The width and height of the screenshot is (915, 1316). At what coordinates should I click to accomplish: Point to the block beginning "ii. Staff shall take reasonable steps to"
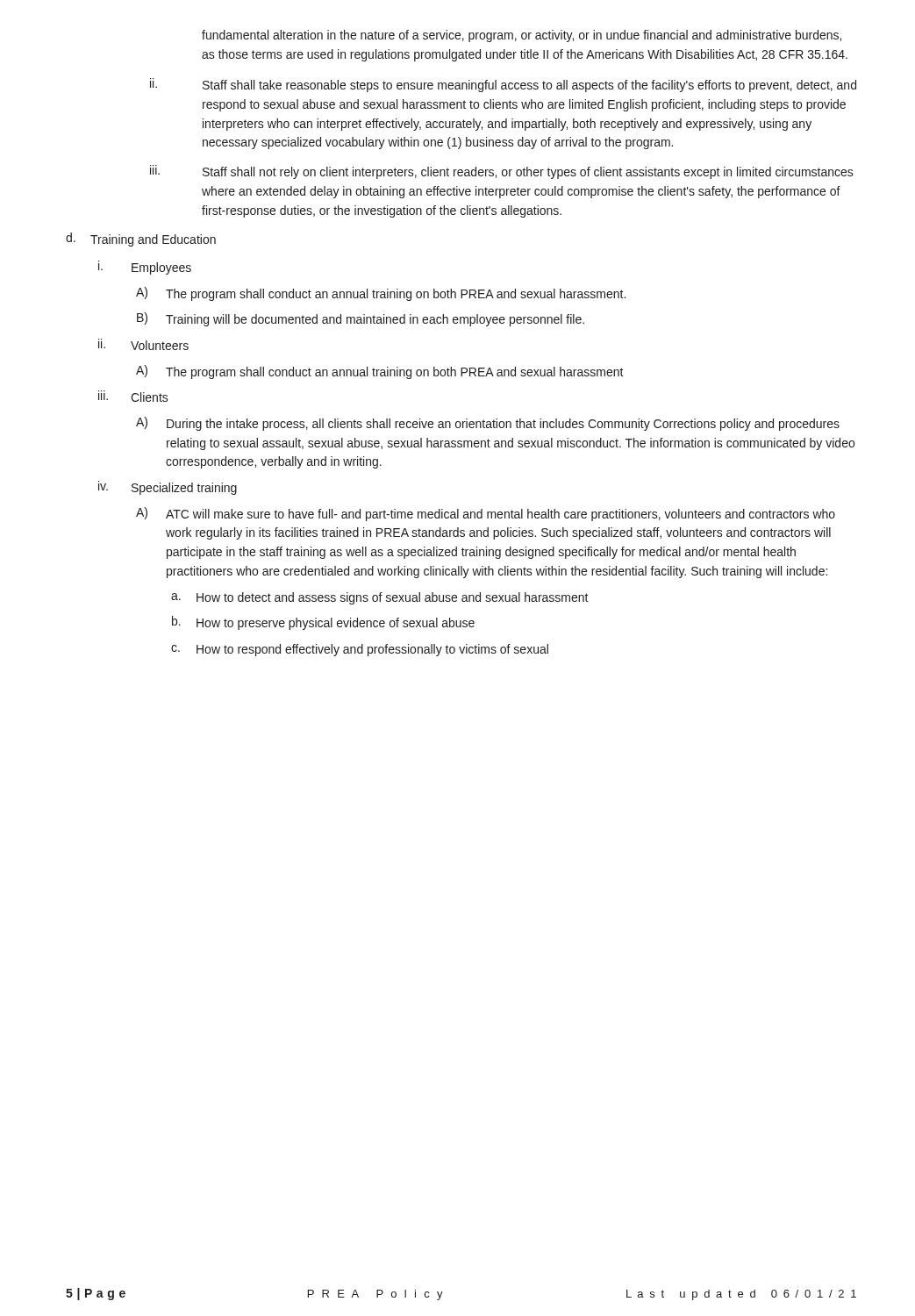504,115
